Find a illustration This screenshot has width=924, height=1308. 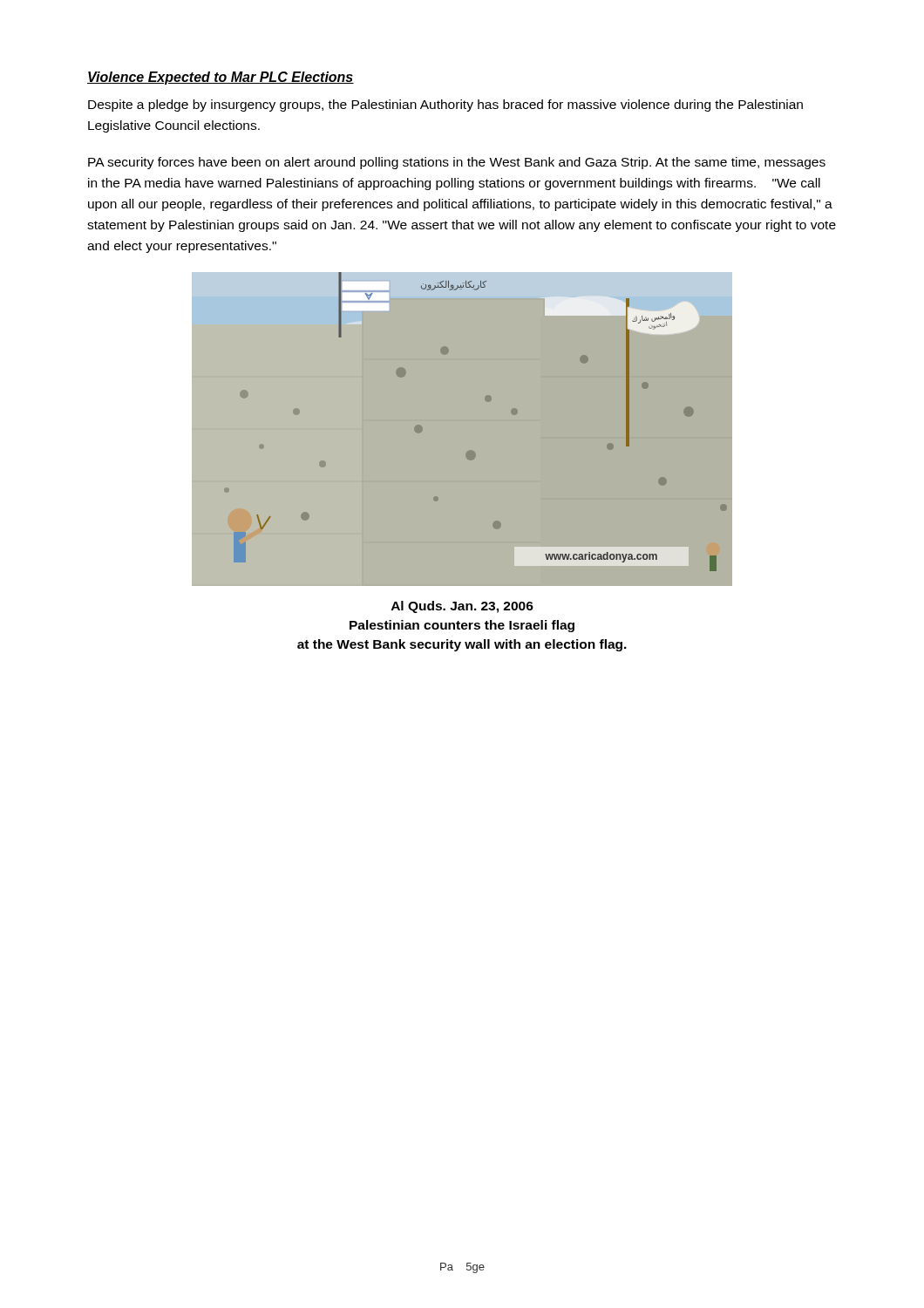pos(462,431)
